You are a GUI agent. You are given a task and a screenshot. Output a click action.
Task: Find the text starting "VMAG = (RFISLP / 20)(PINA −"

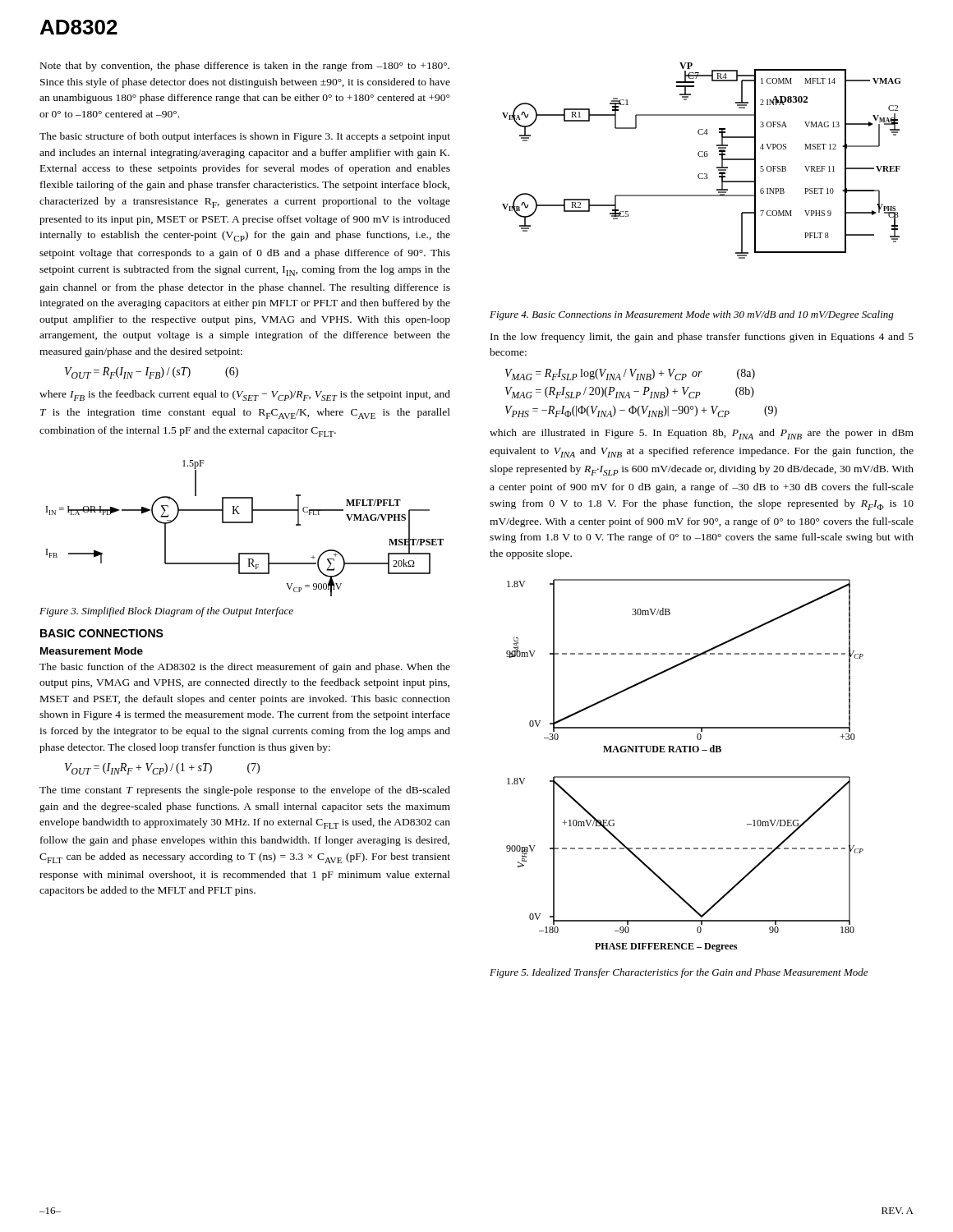pos(629,393)
